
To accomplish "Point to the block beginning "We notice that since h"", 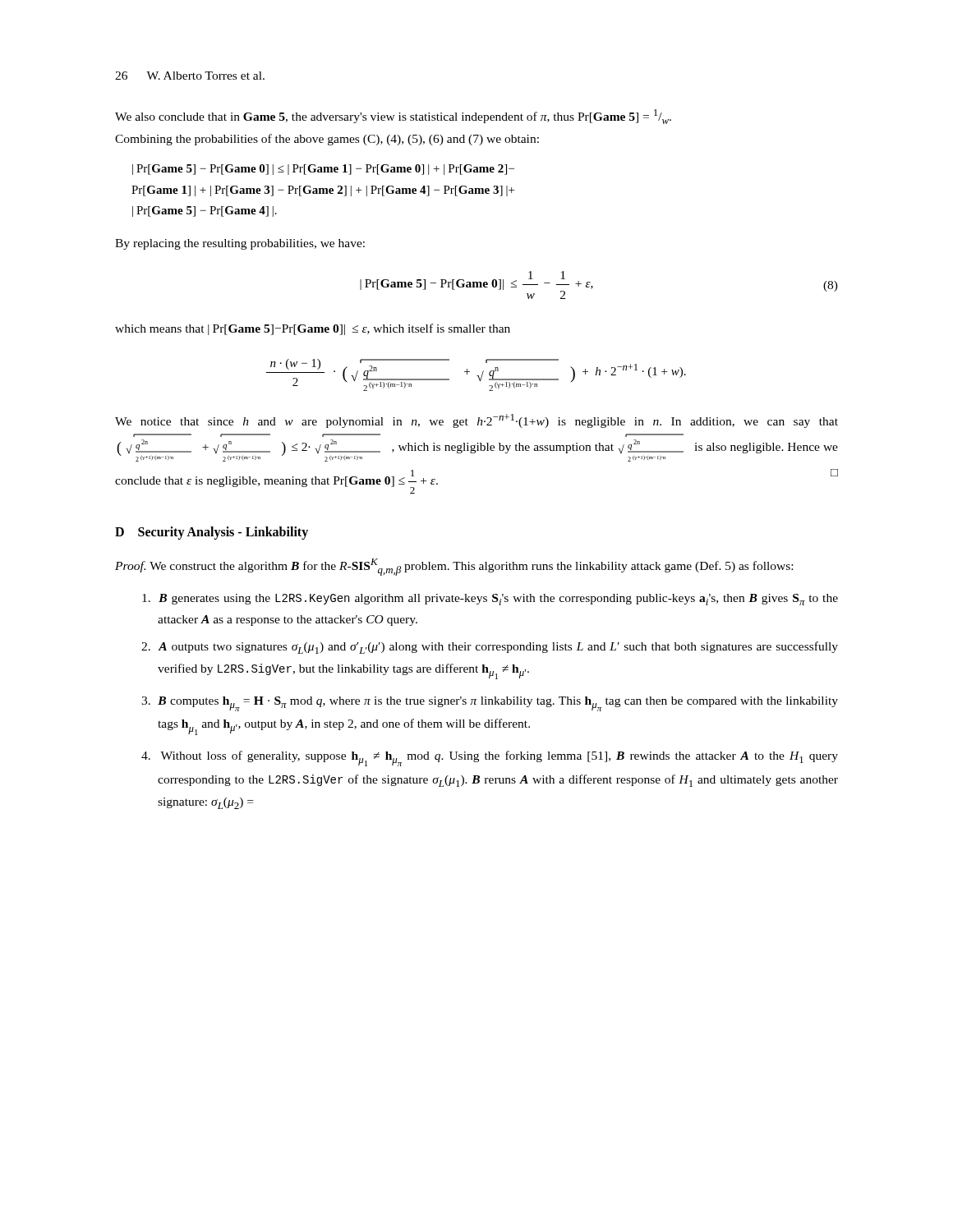I will click(x=476, y=454).
